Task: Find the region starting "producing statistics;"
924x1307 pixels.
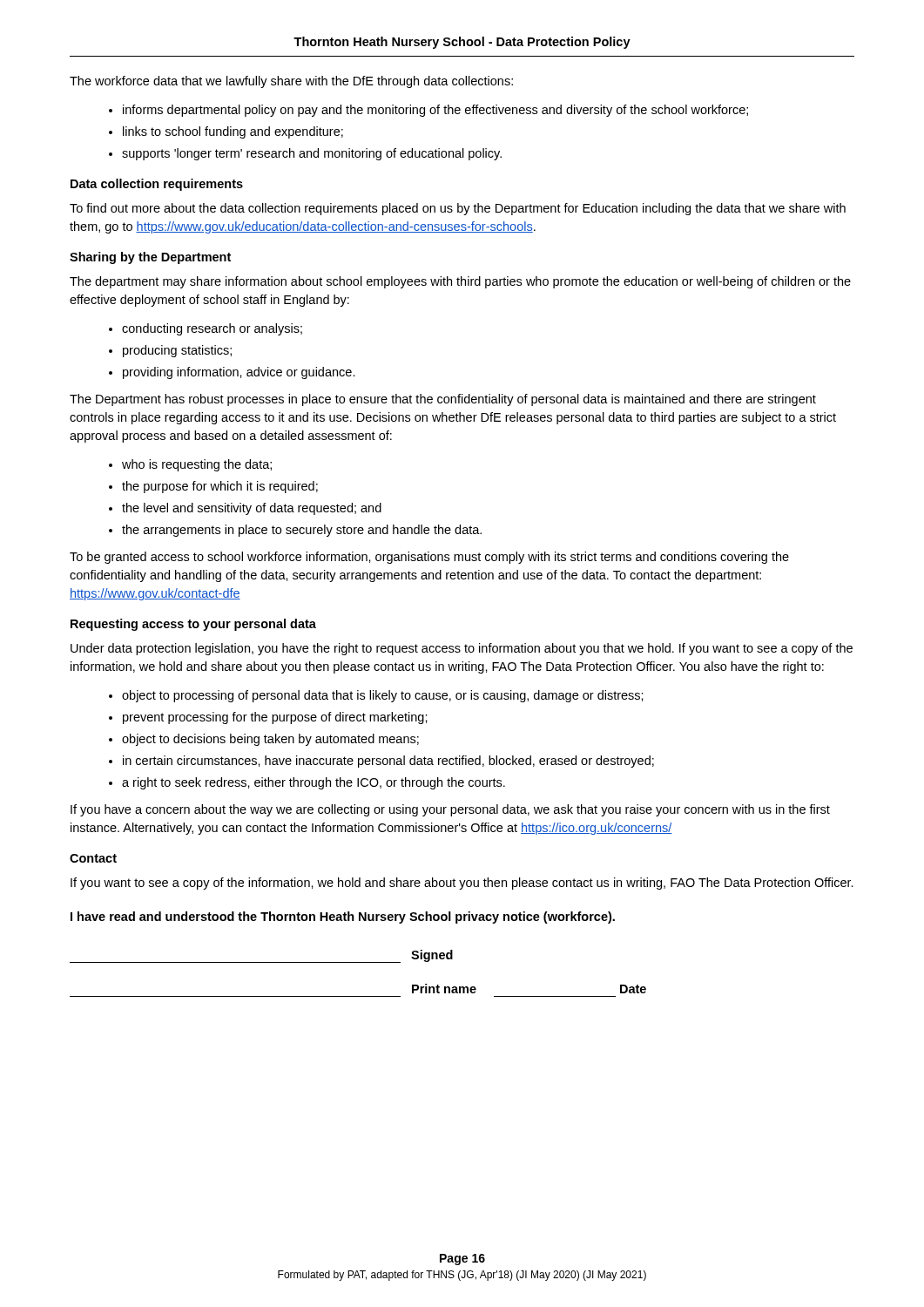Action: coord(177,350)
